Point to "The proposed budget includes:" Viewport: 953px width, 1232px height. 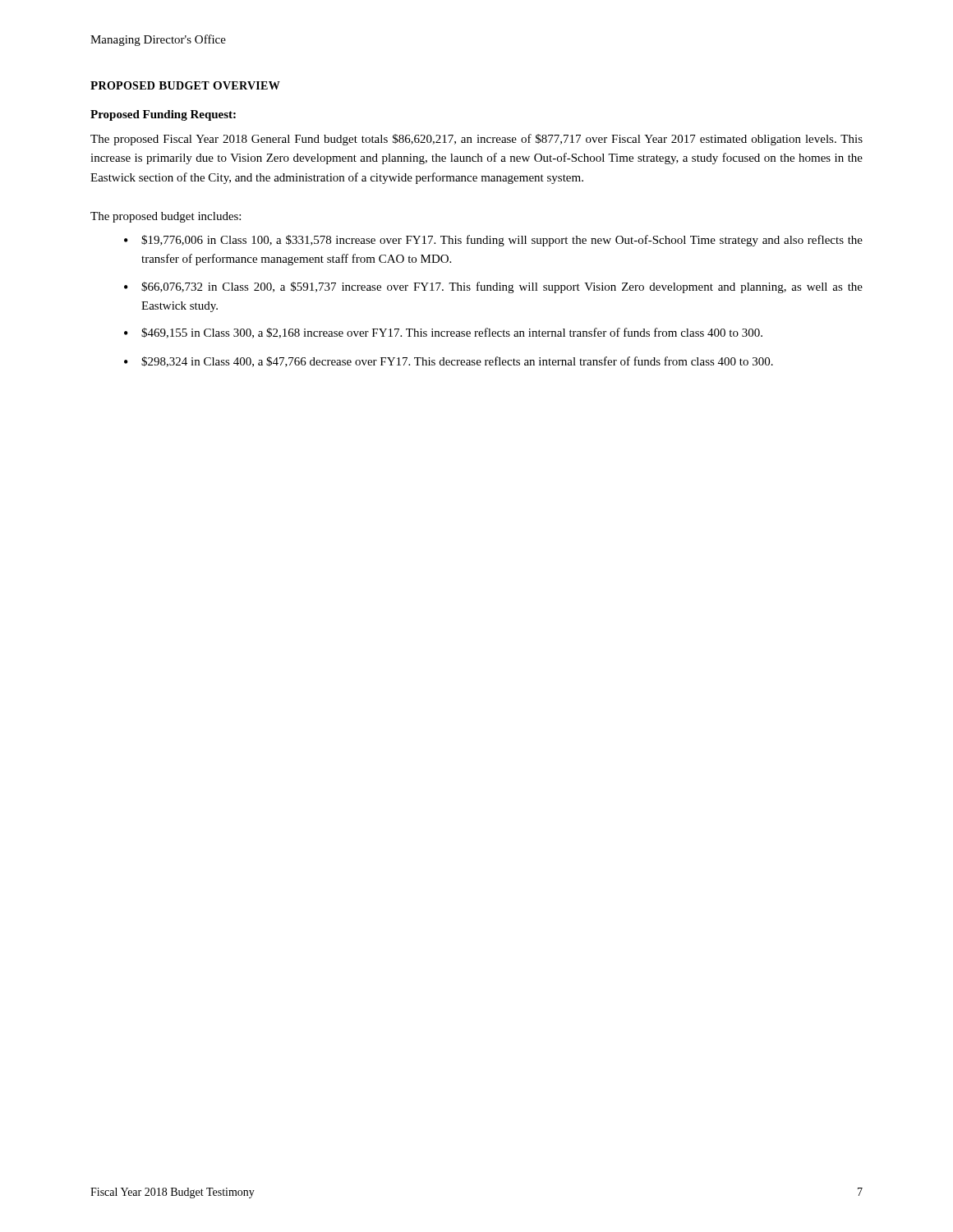coord(166,216)
